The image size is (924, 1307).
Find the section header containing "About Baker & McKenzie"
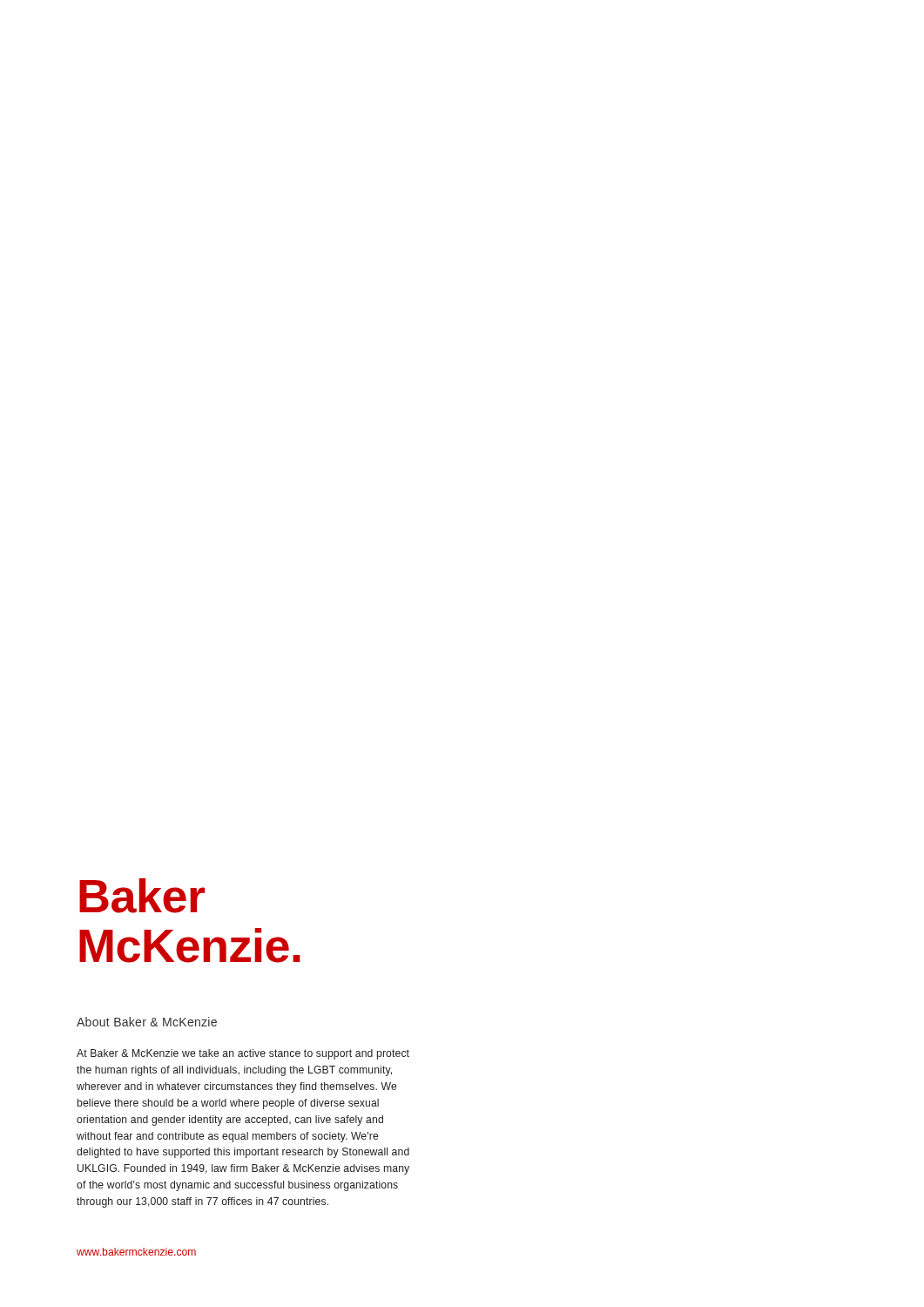[x=147, y=1022]
